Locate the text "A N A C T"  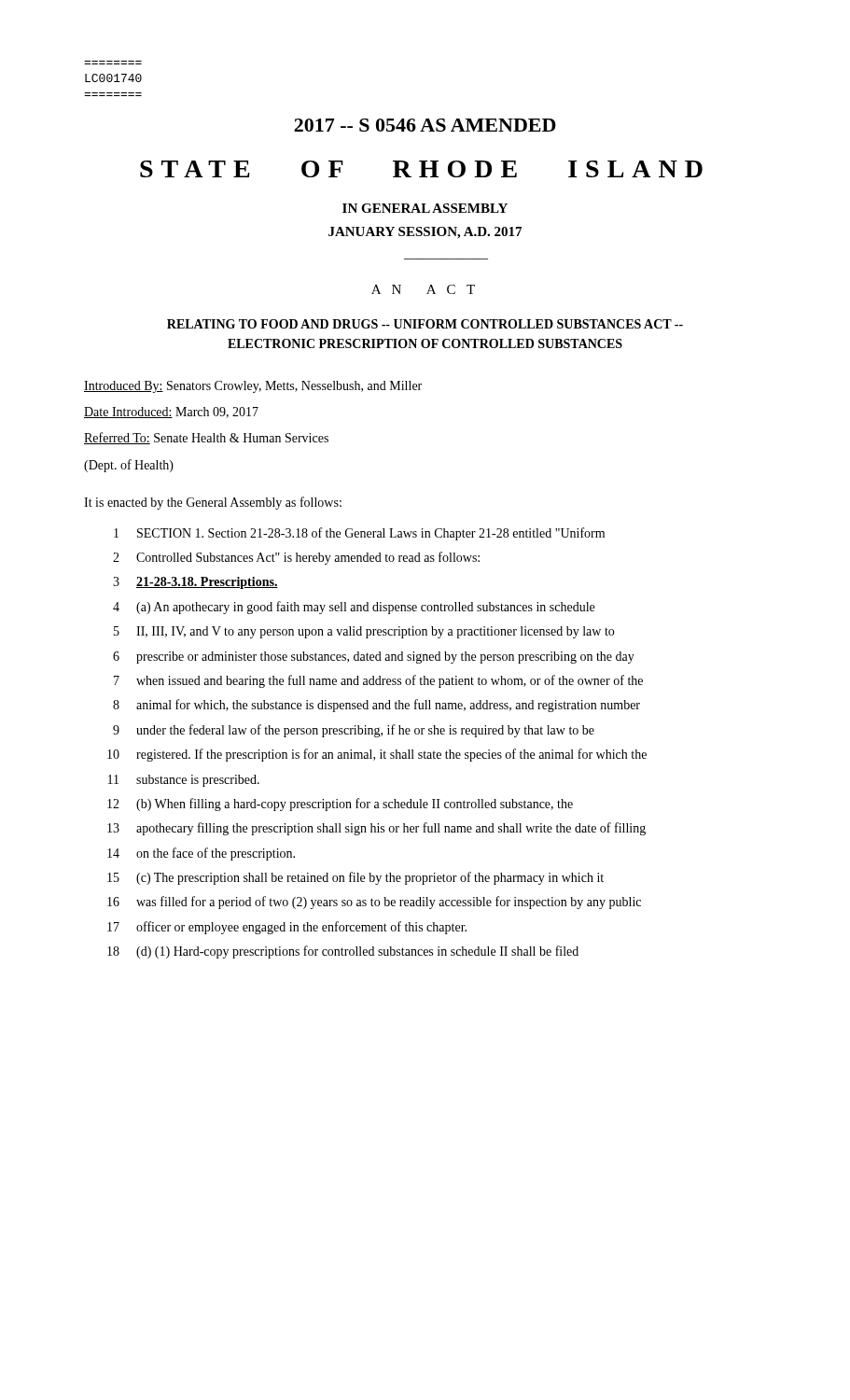coord(425,289)
